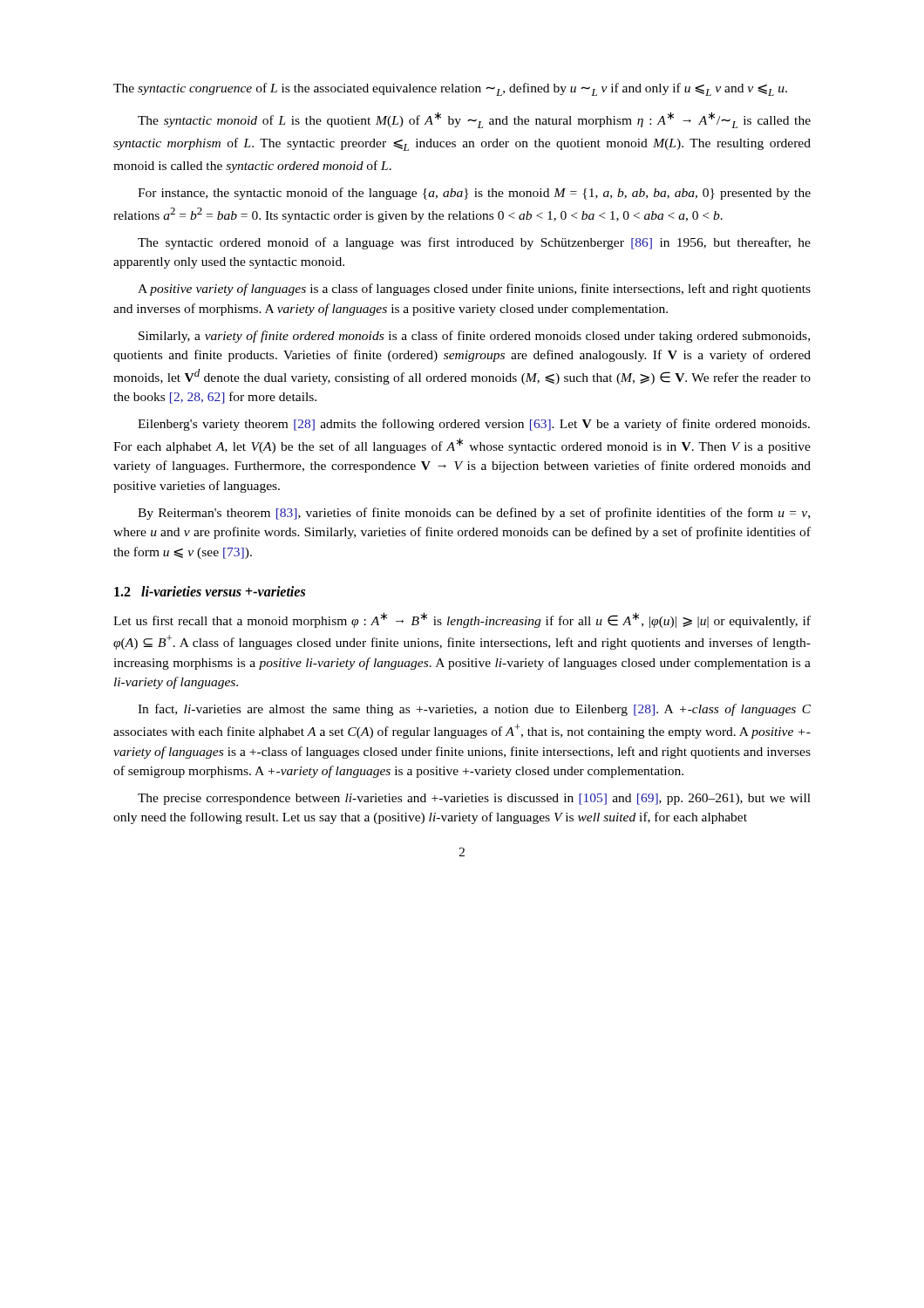Find the block on this page that starts "The syntactic ordered monoid of"
Screen dimensions: 1308x924
click(462, 252)
